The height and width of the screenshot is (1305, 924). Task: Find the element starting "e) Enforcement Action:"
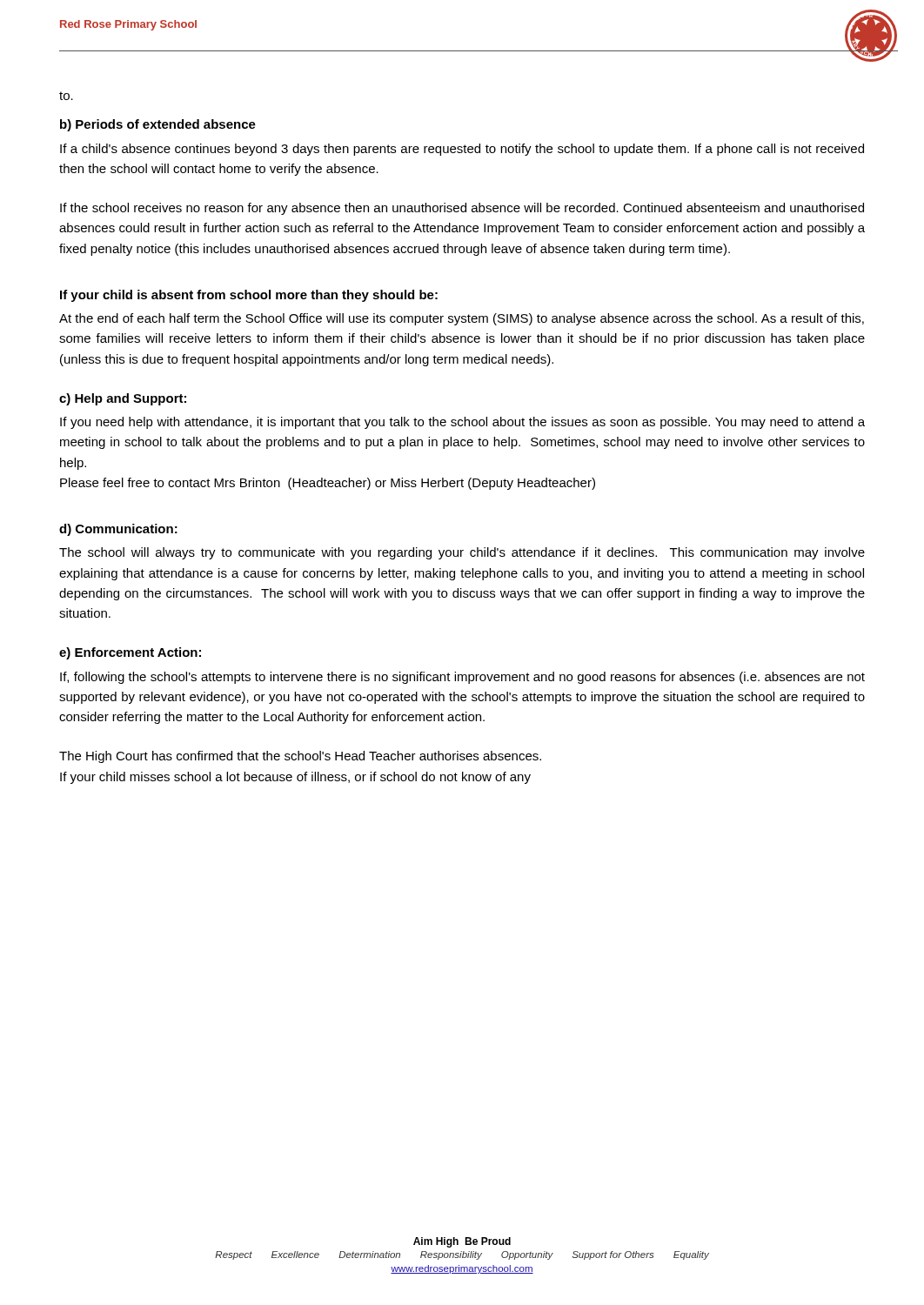pyautogui.click(x=131, y=652)
